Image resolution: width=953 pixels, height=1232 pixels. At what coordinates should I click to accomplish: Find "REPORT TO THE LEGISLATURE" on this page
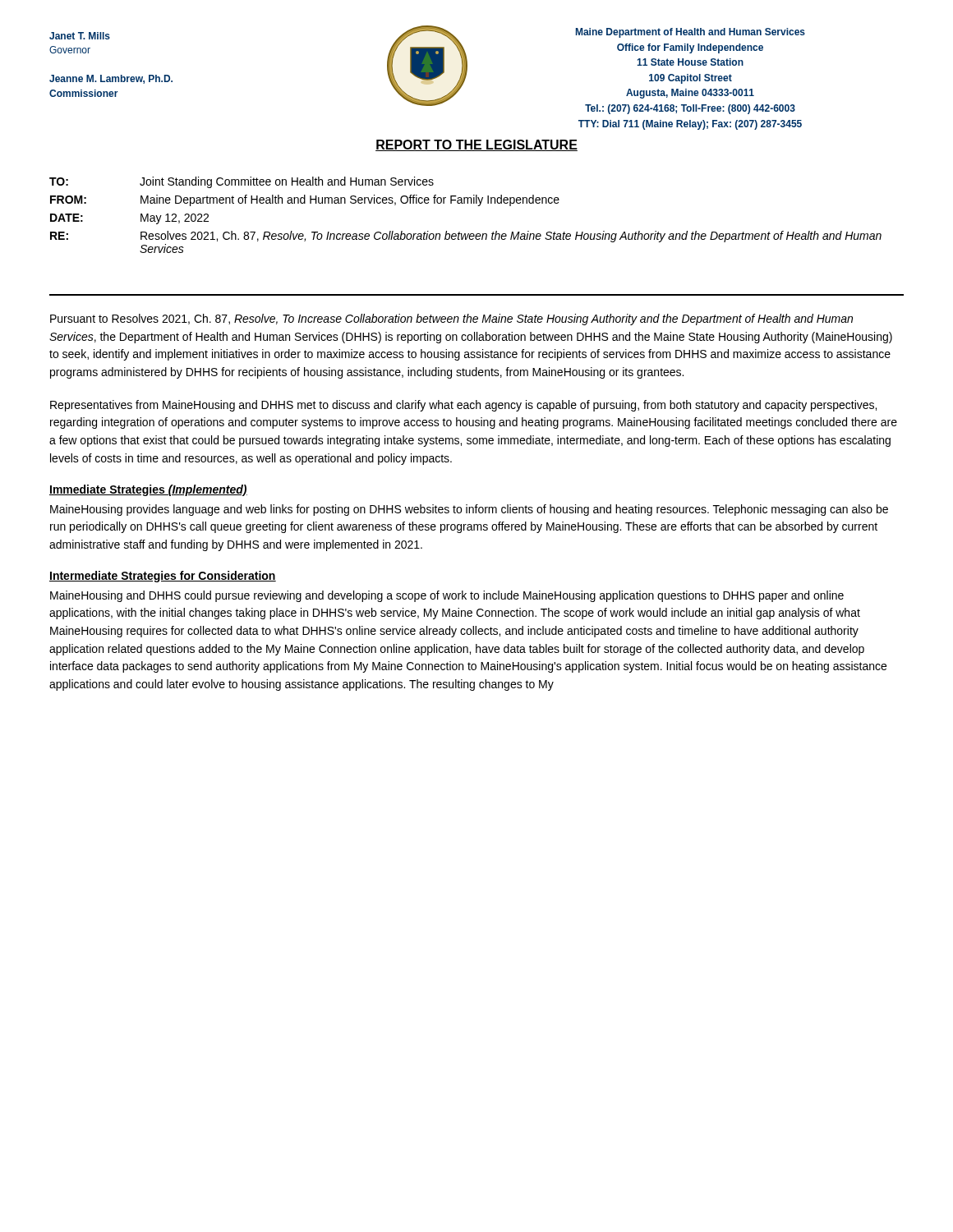pos(476,145)
